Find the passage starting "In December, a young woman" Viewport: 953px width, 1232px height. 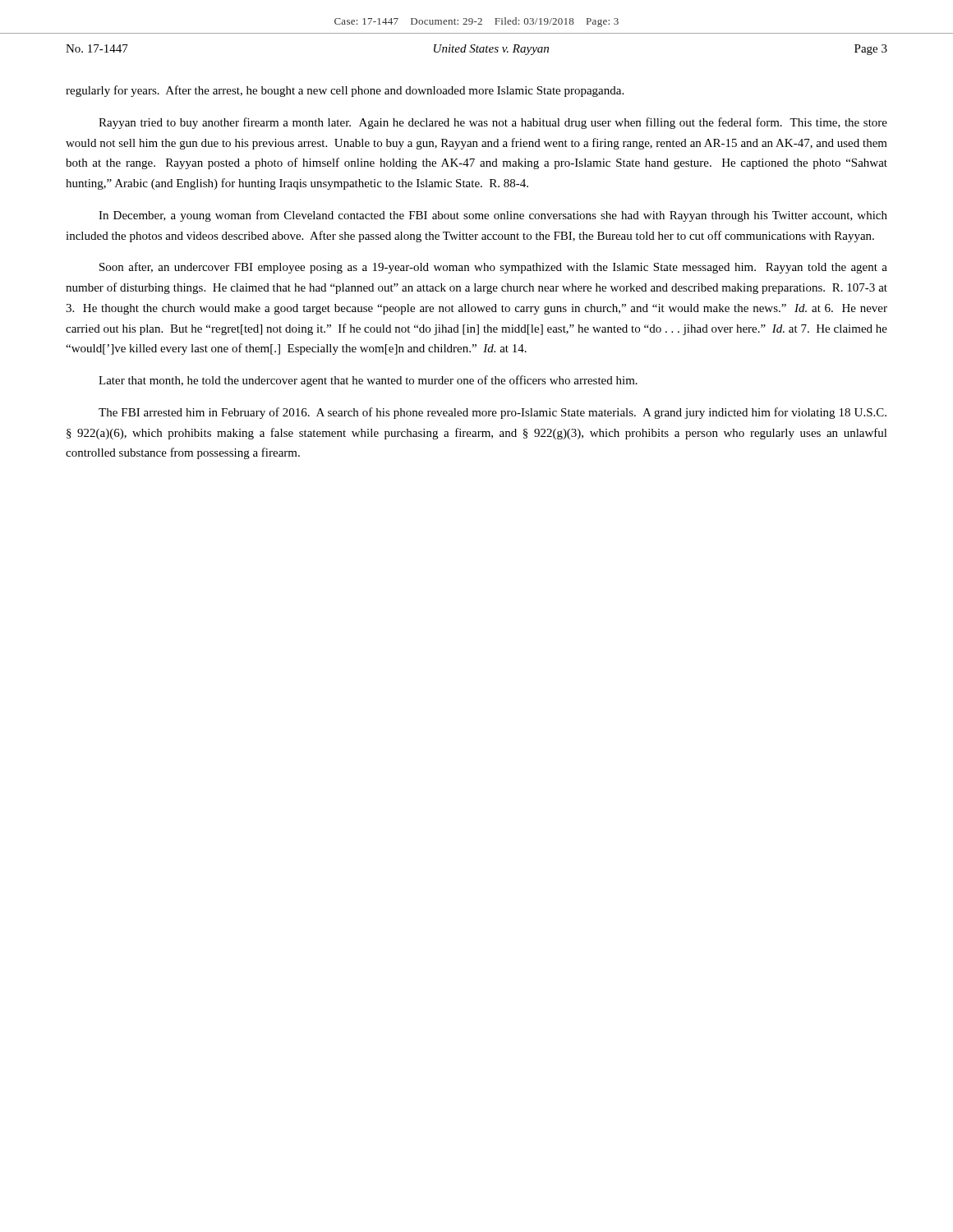[x=476, y=225]
